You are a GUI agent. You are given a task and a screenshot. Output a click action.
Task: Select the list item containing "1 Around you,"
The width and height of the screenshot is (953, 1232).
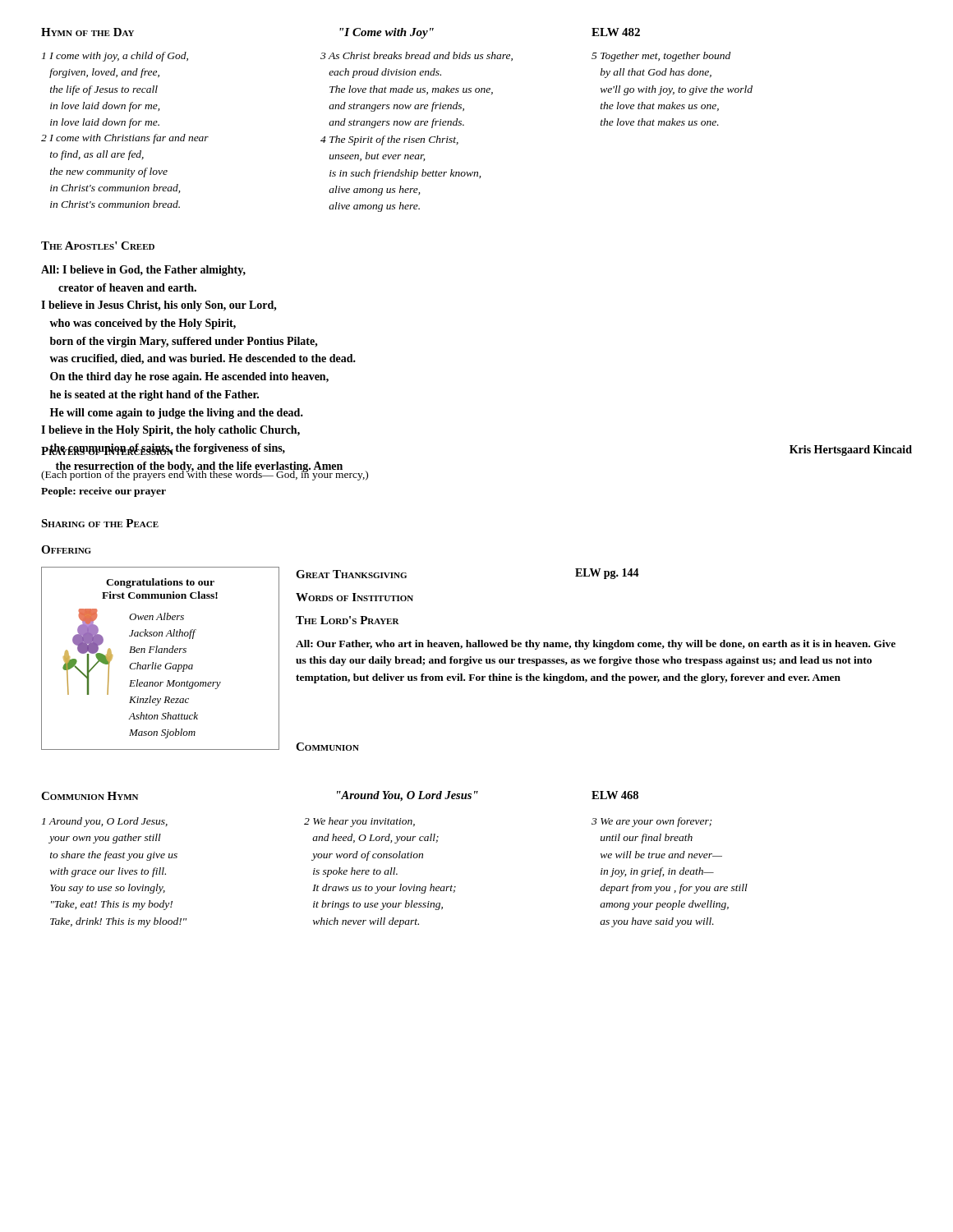click(164, 871)
